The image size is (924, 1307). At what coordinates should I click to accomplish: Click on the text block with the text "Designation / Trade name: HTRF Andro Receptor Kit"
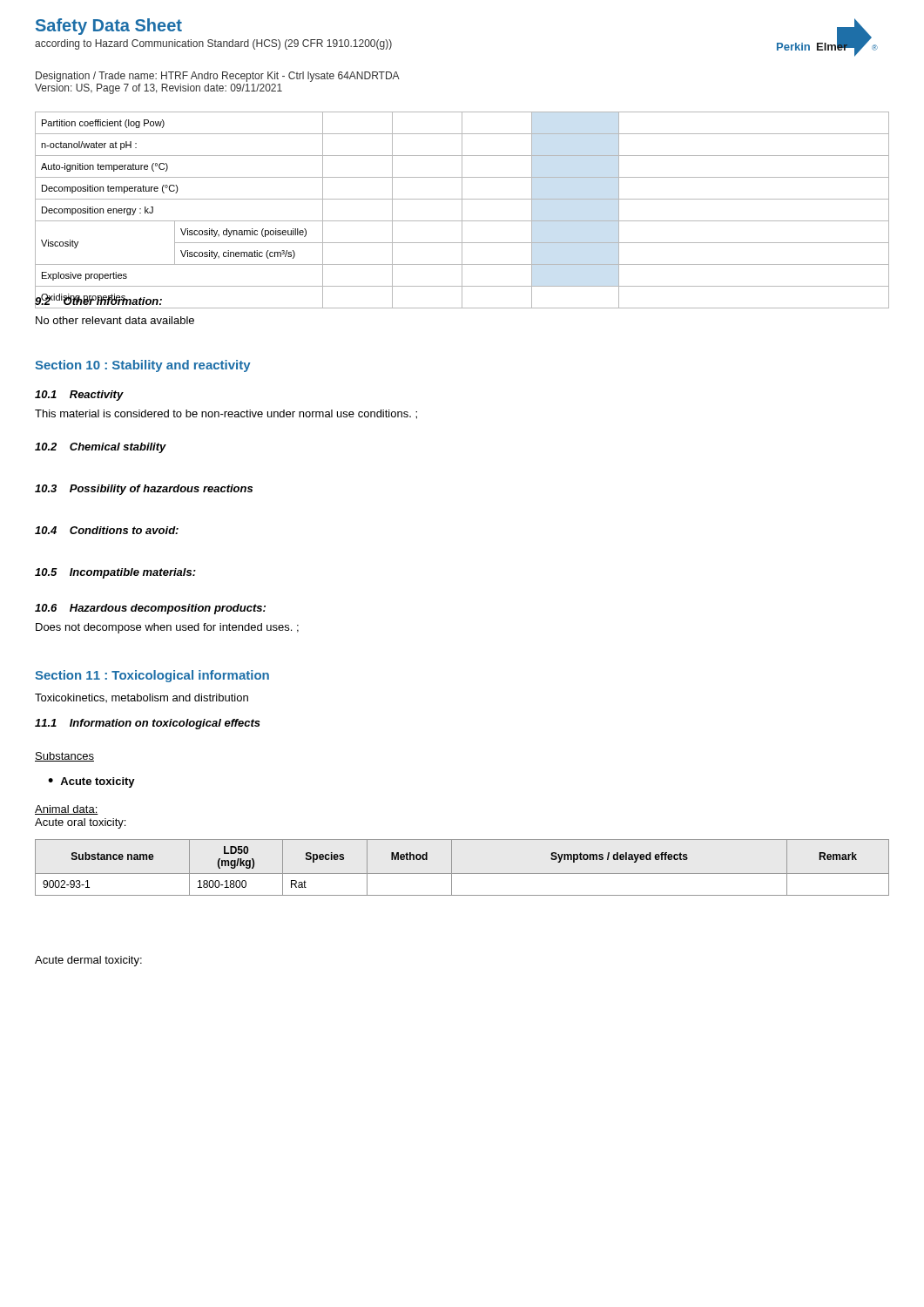(217, 82)
